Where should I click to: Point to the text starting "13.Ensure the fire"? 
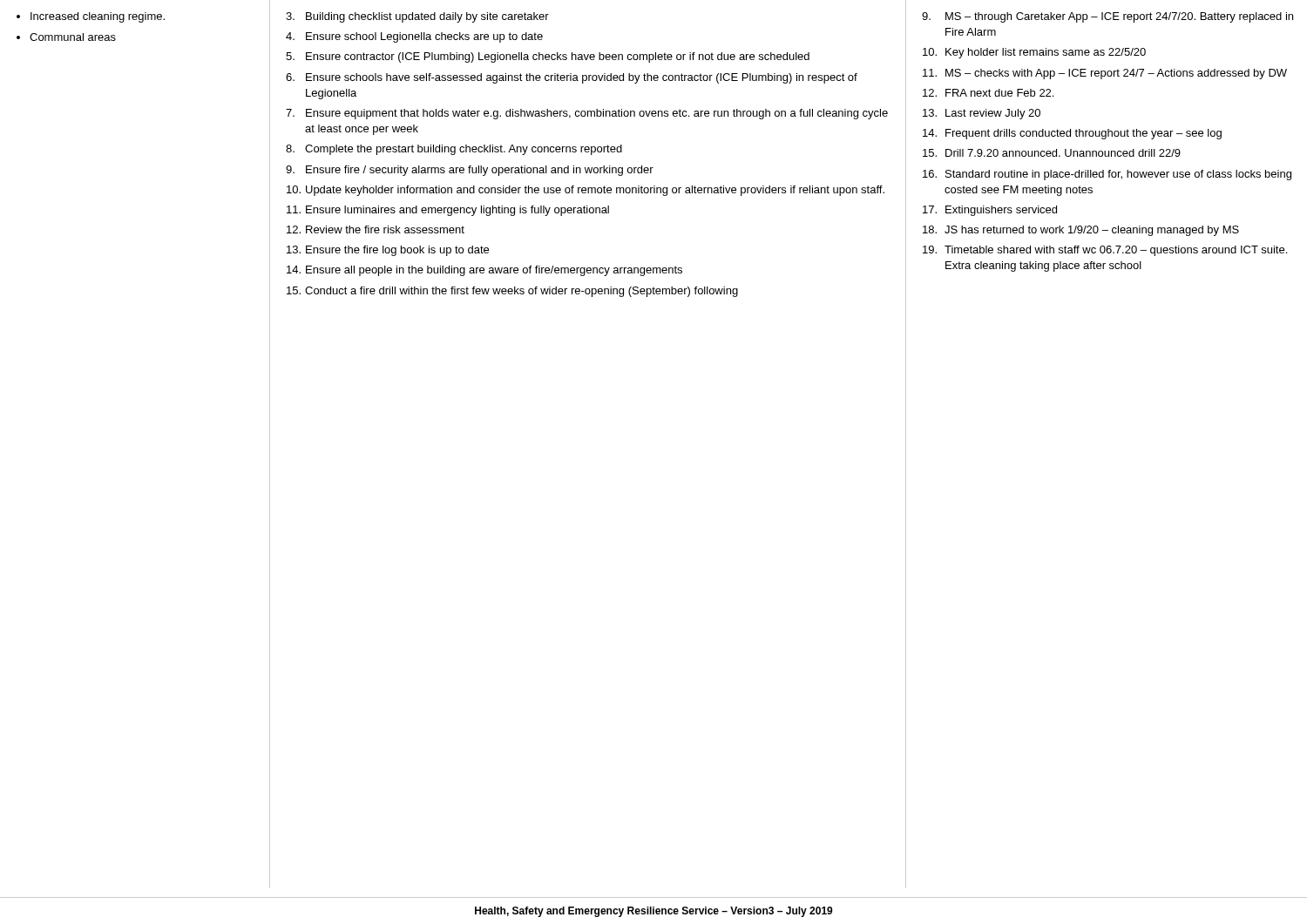pyautogui.click(x=388, y=251)
